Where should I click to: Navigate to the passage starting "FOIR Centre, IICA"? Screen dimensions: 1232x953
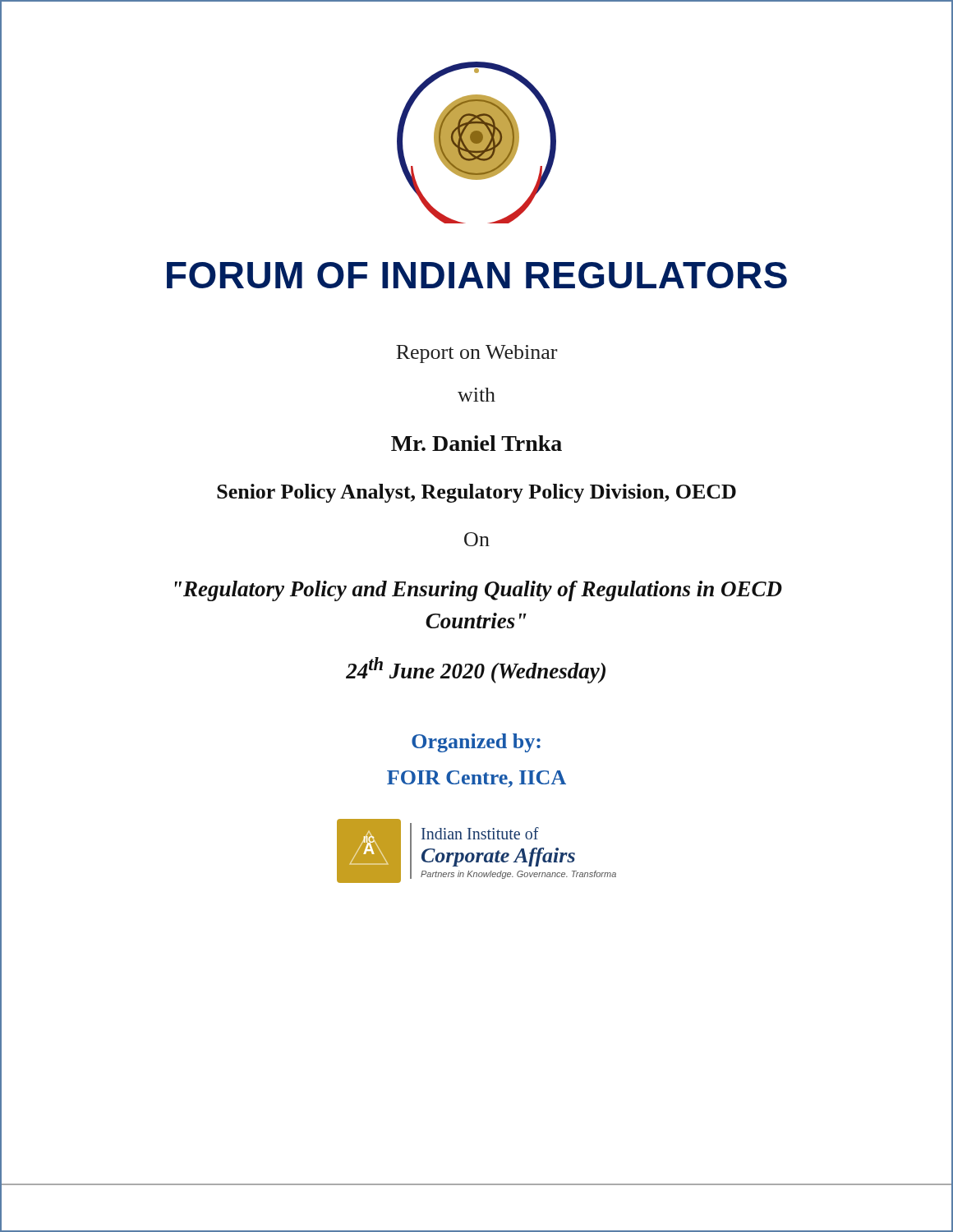(x=476, y=778)
